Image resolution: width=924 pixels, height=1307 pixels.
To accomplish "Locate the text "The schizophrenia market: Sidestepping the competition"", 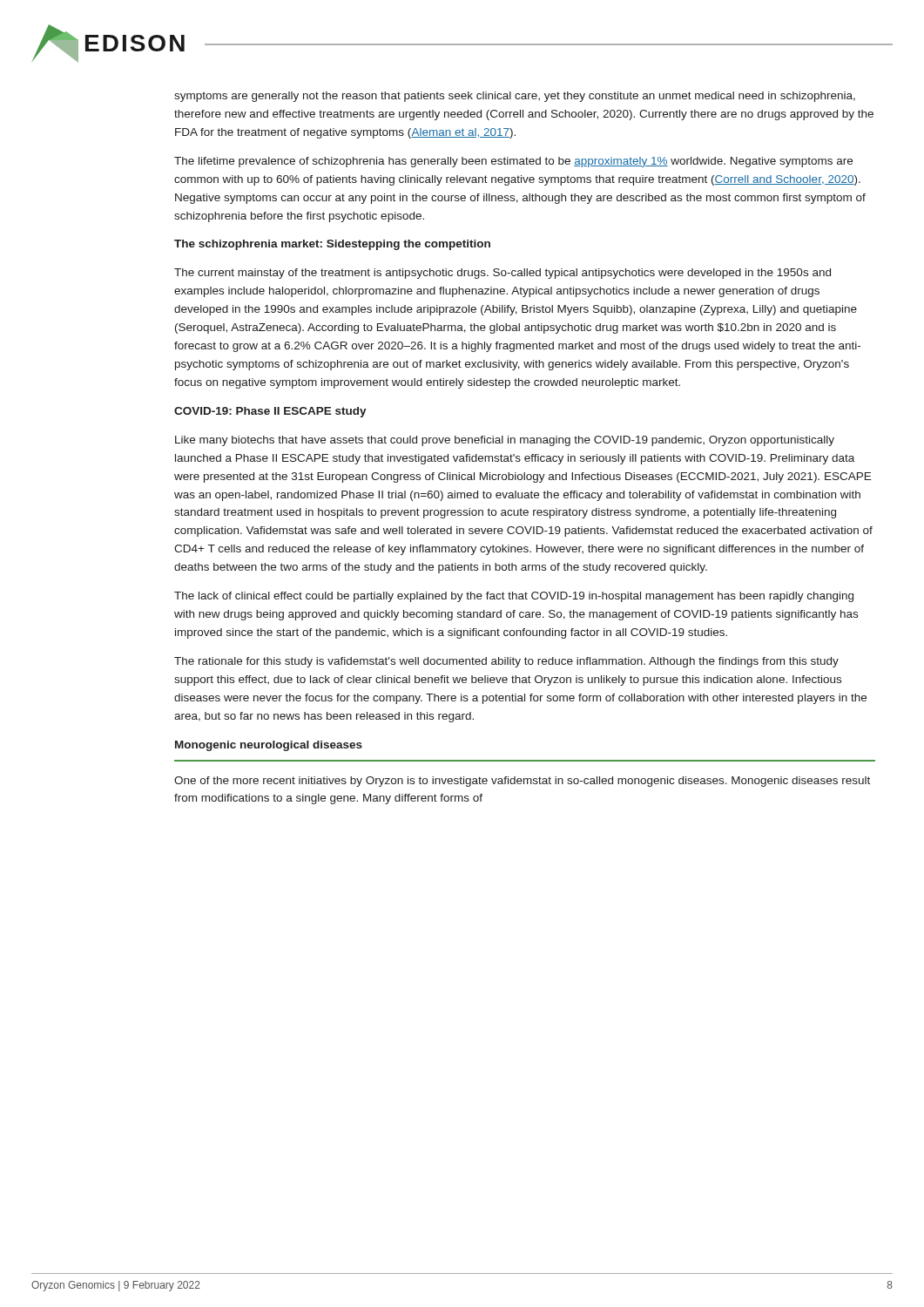I will 332,245.
